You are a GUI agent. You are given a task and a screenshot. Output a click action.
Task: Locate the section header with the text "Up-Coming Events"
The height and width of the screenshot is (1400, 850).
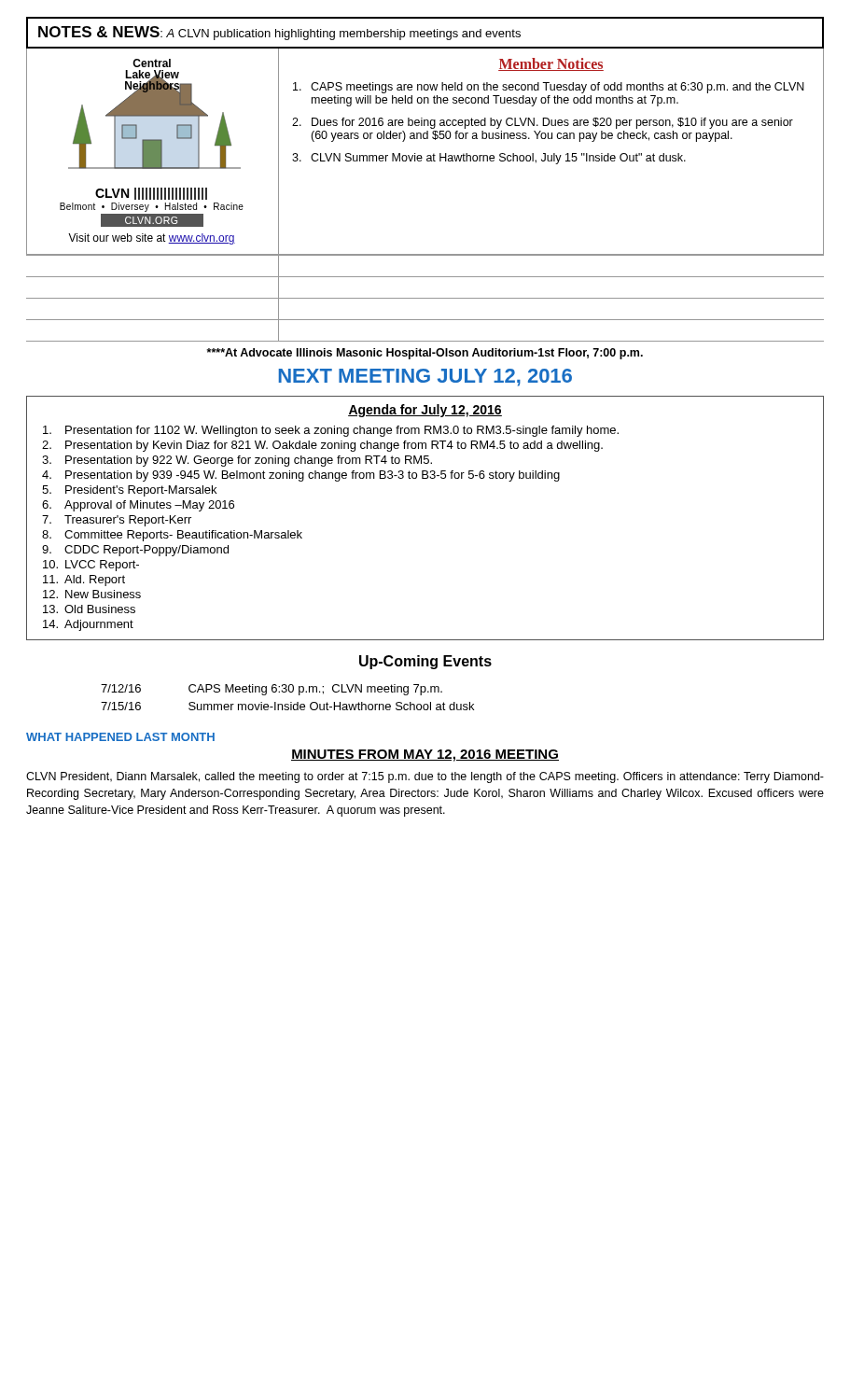point(425,661)
